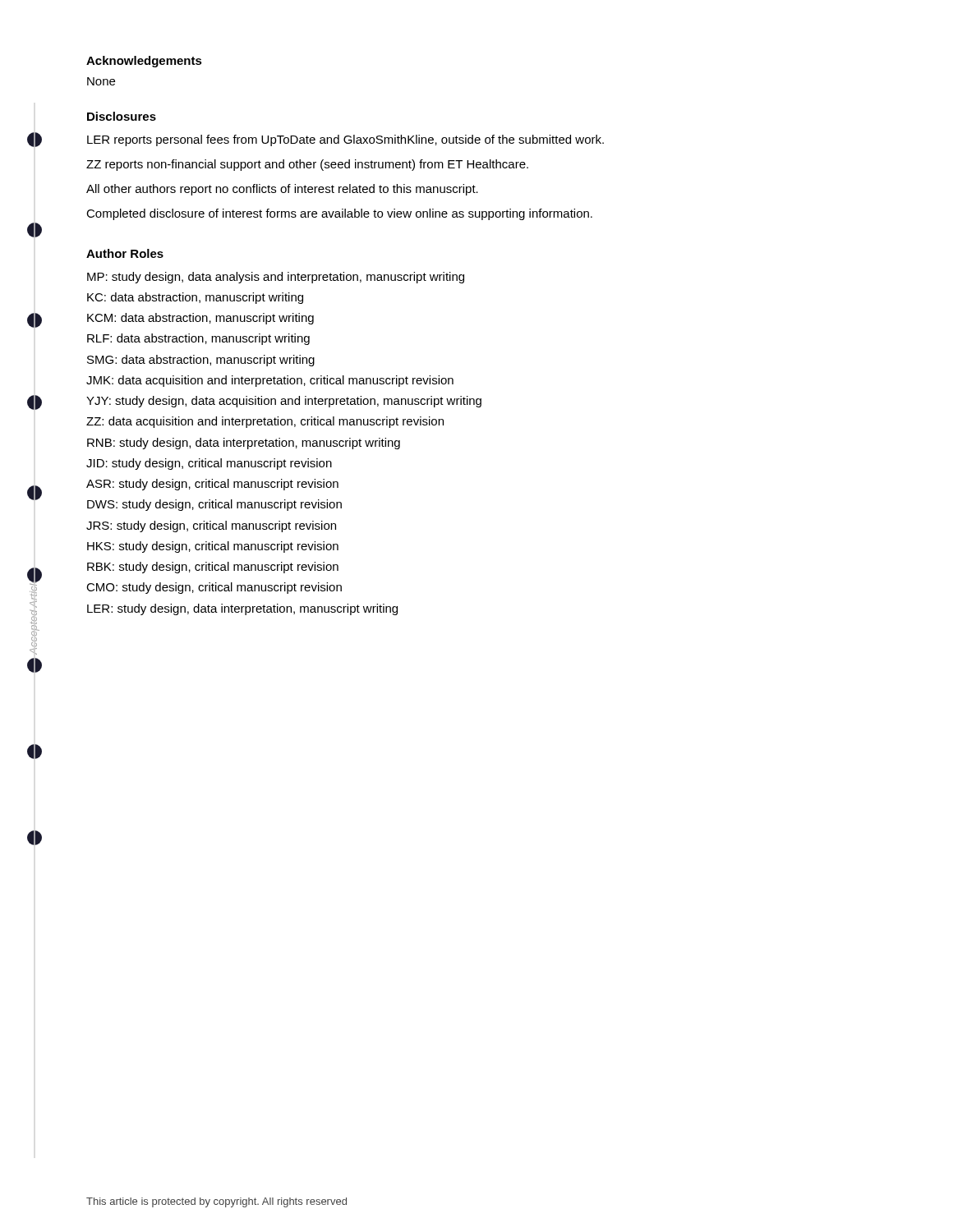Find the region starting "HKS: study design, critical"
The height and width of the screenshot is (1232, 953).
point(213,546)
